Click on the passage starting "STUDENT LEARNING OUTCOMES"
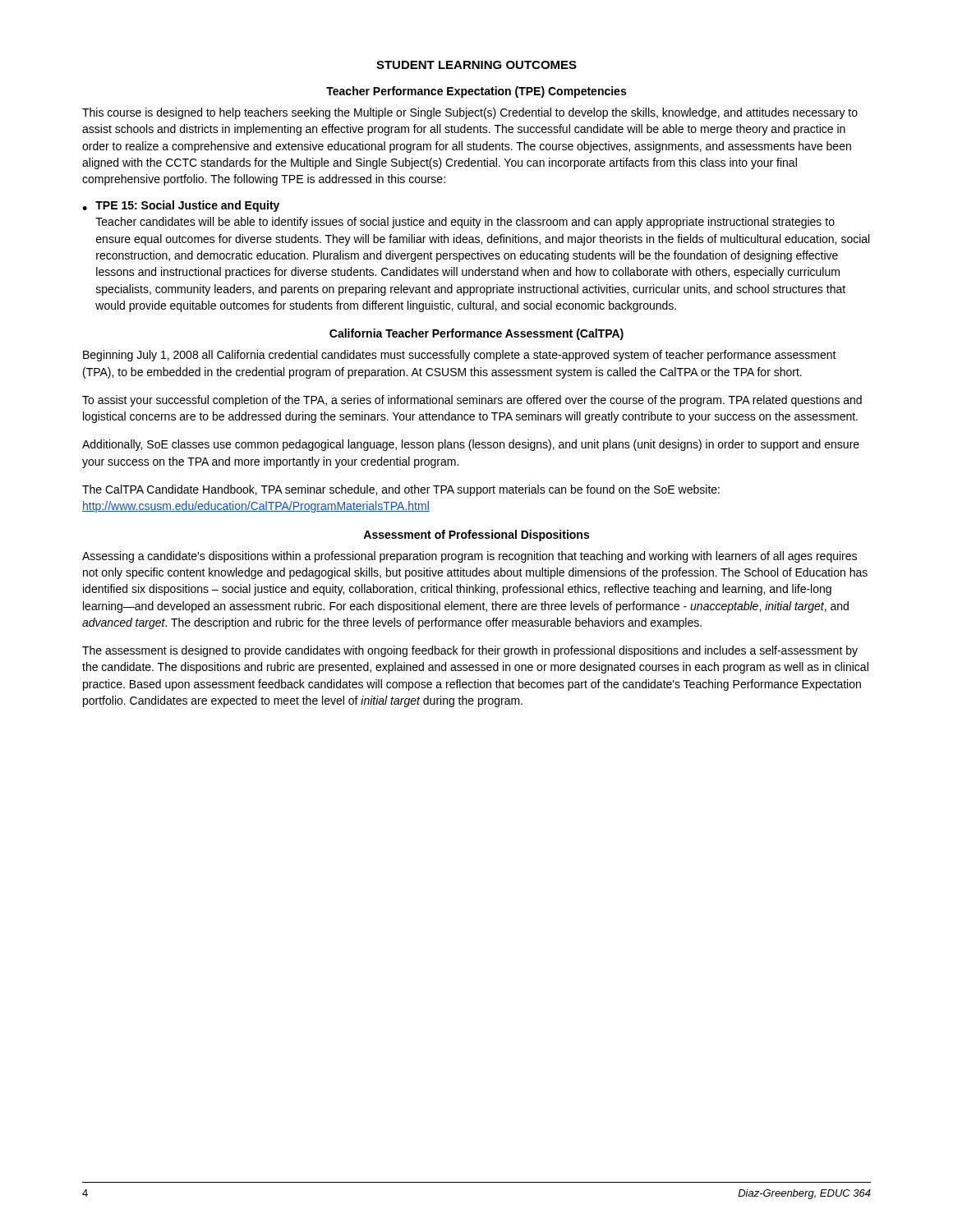This screenshot has height=1232, width=953. pyautogui.click(x=476, y=64)
